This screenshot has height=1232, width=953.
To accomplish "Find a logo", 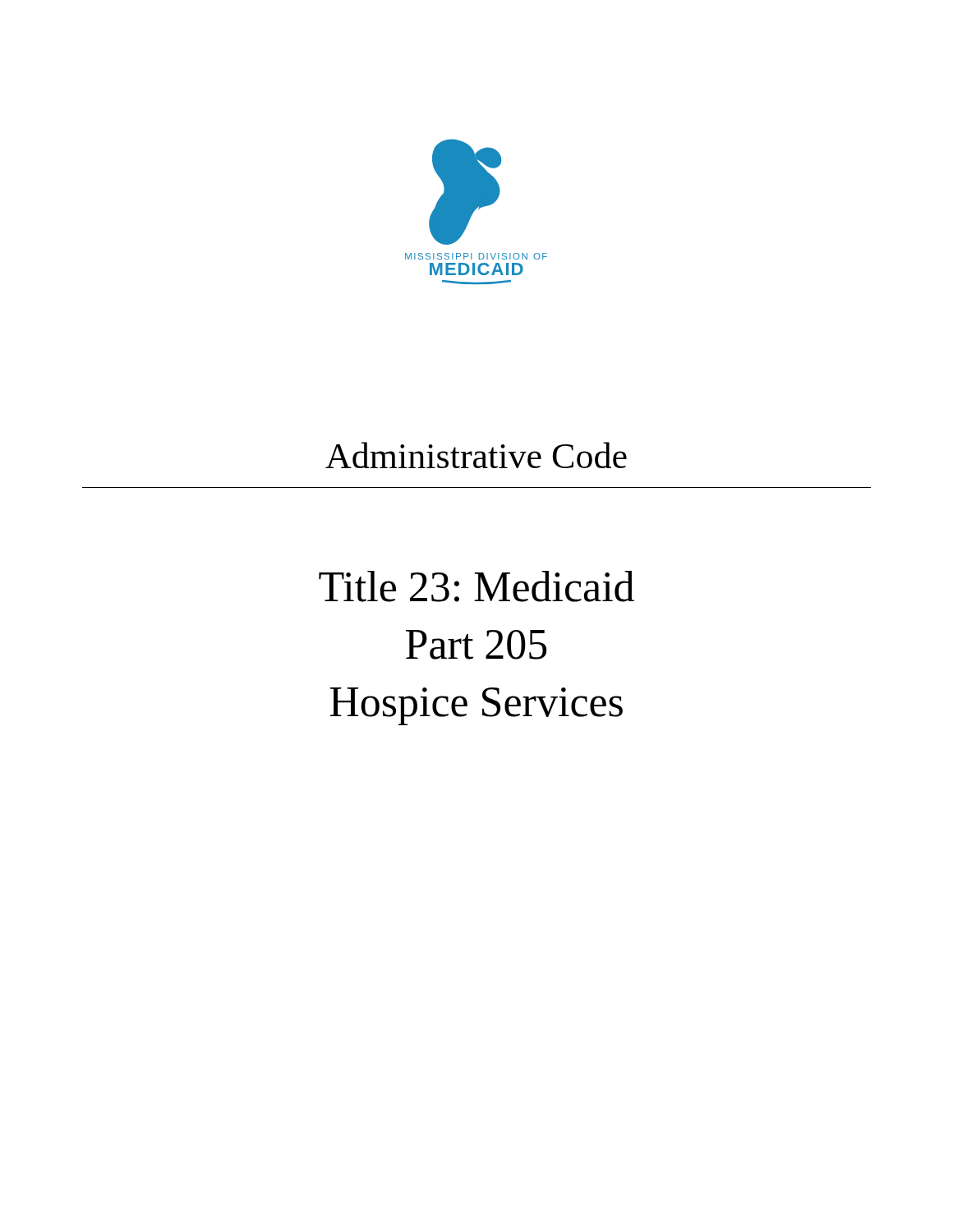I will (x=476, y=209).
